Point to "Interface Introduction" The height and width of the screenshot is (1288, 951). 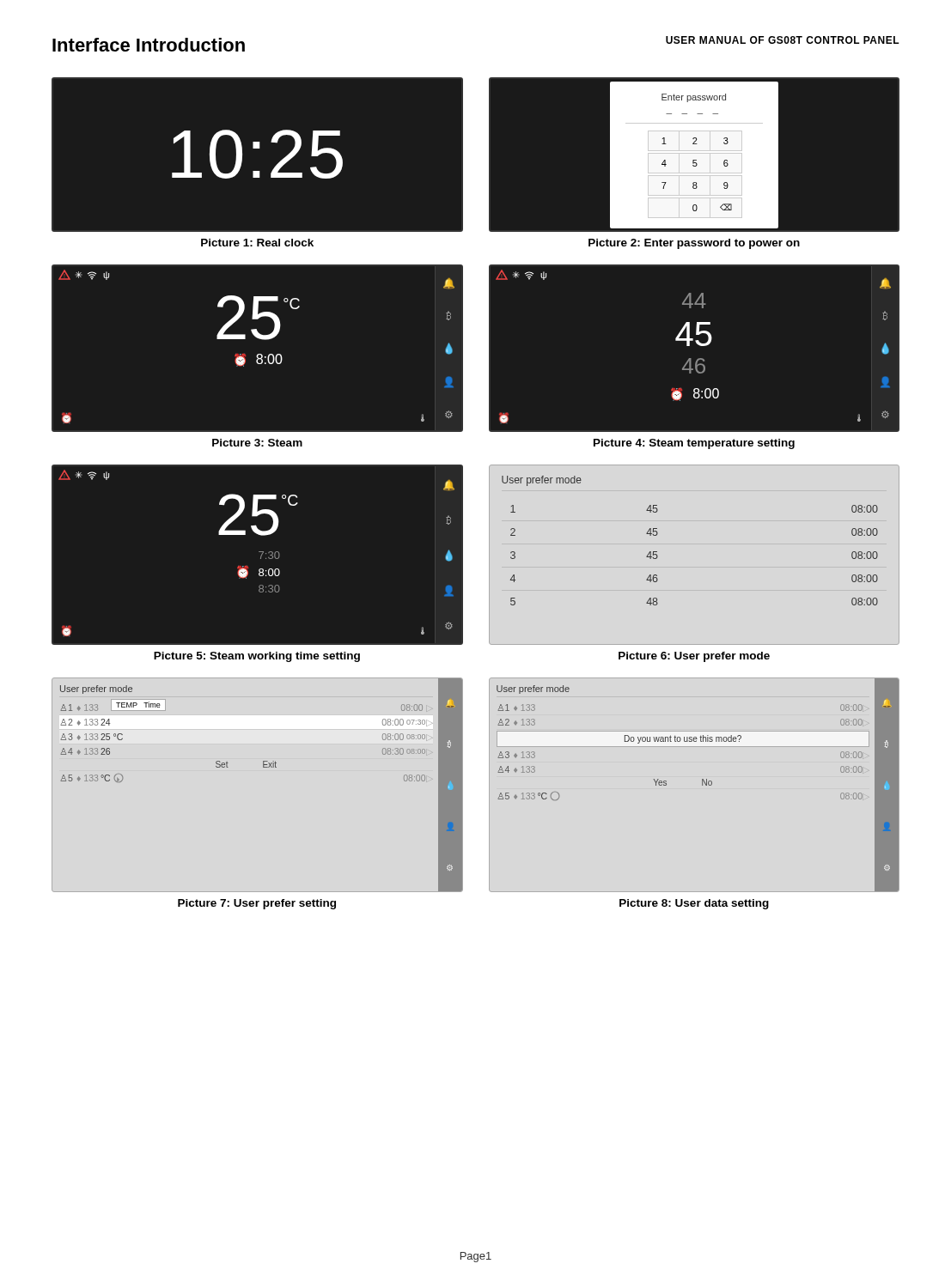(149, 45)
